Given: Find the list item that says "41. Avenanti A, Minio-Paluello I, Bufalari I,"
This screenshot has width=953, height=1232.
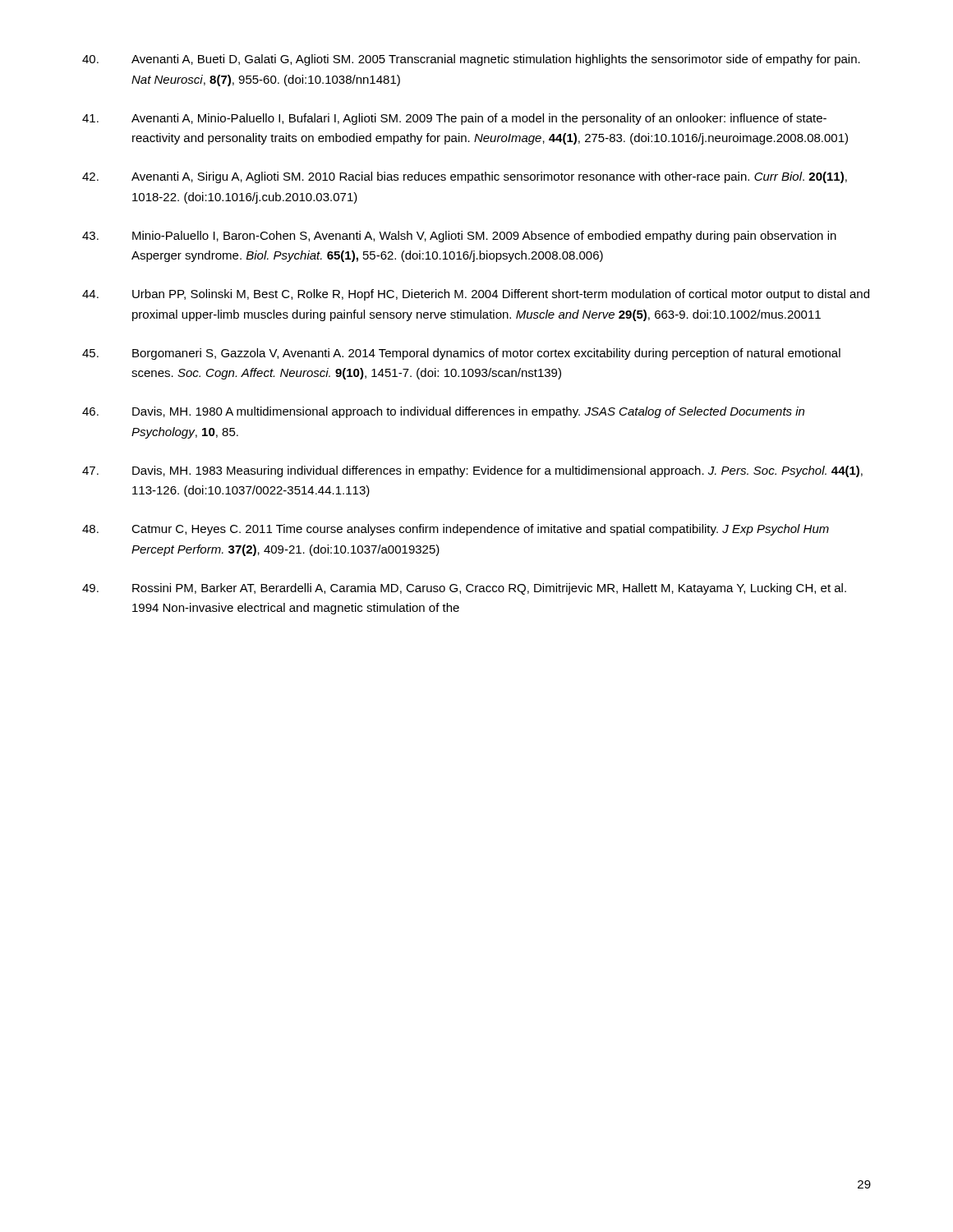Looking at the screenshot, I should coord(476,128).
